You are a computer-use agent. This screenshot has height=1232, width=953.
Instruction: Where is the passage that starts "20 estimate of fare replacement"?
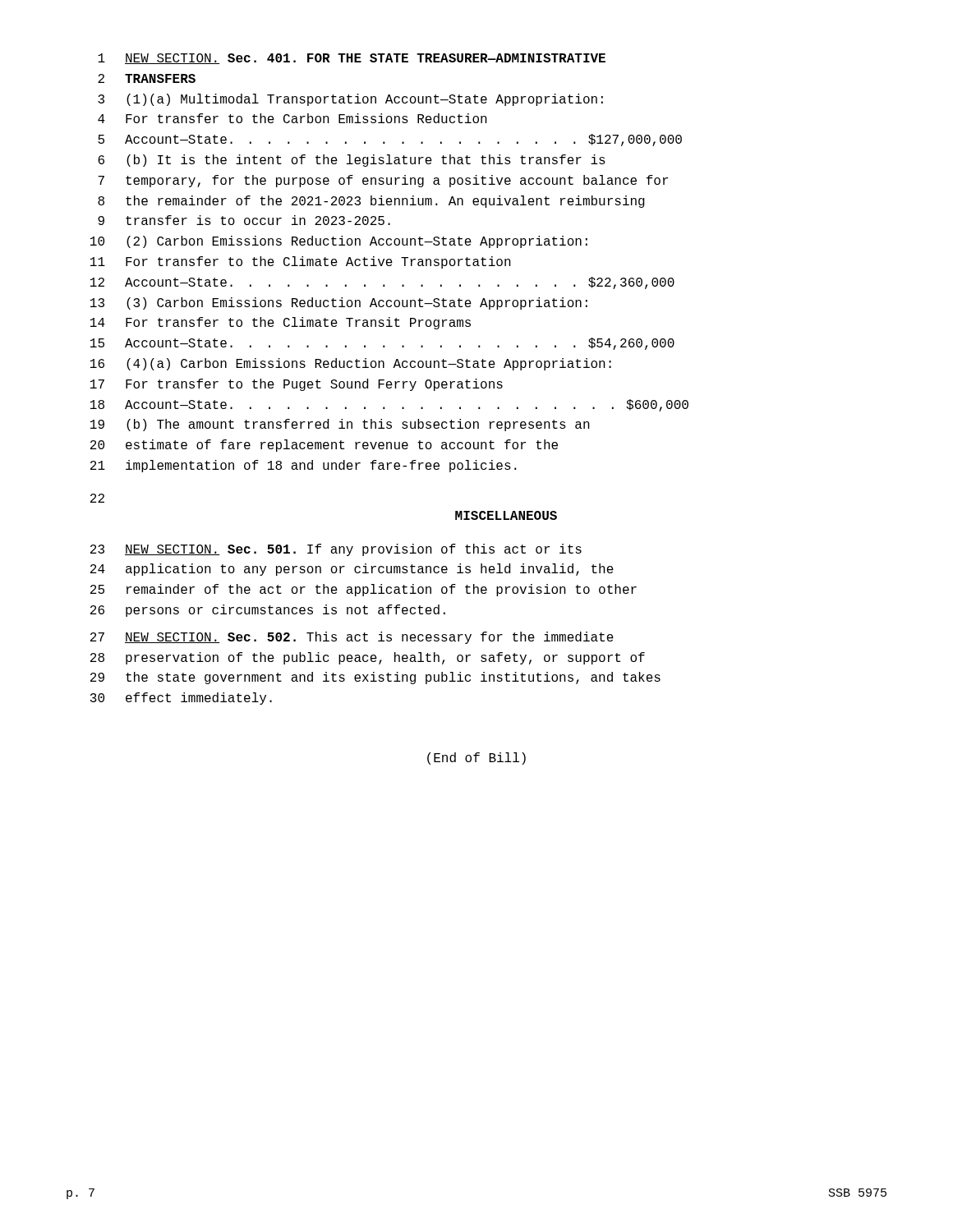tap(476, 446)
